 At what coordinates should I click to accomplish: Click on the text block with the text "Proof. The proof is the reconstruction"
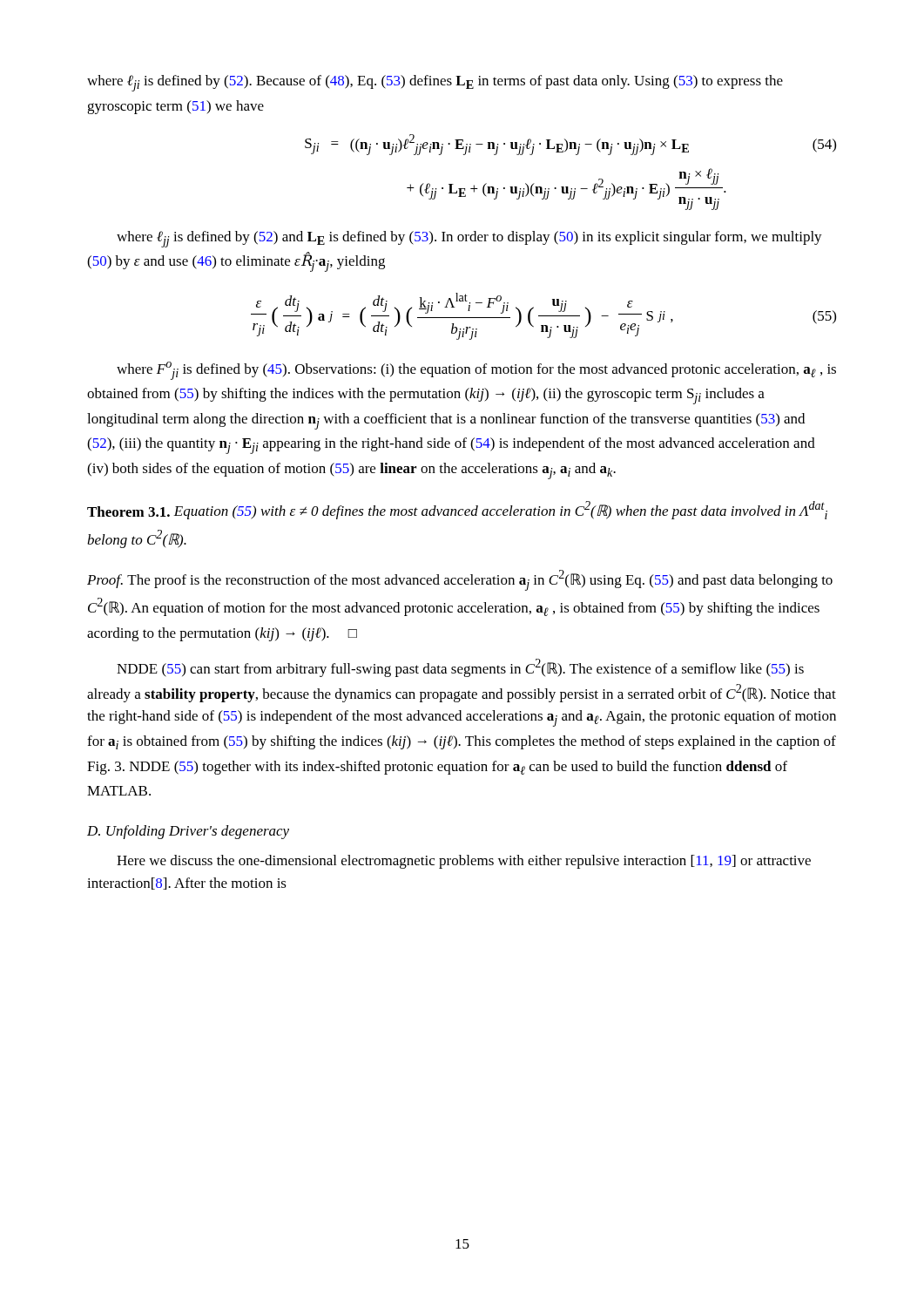(462, 605)
